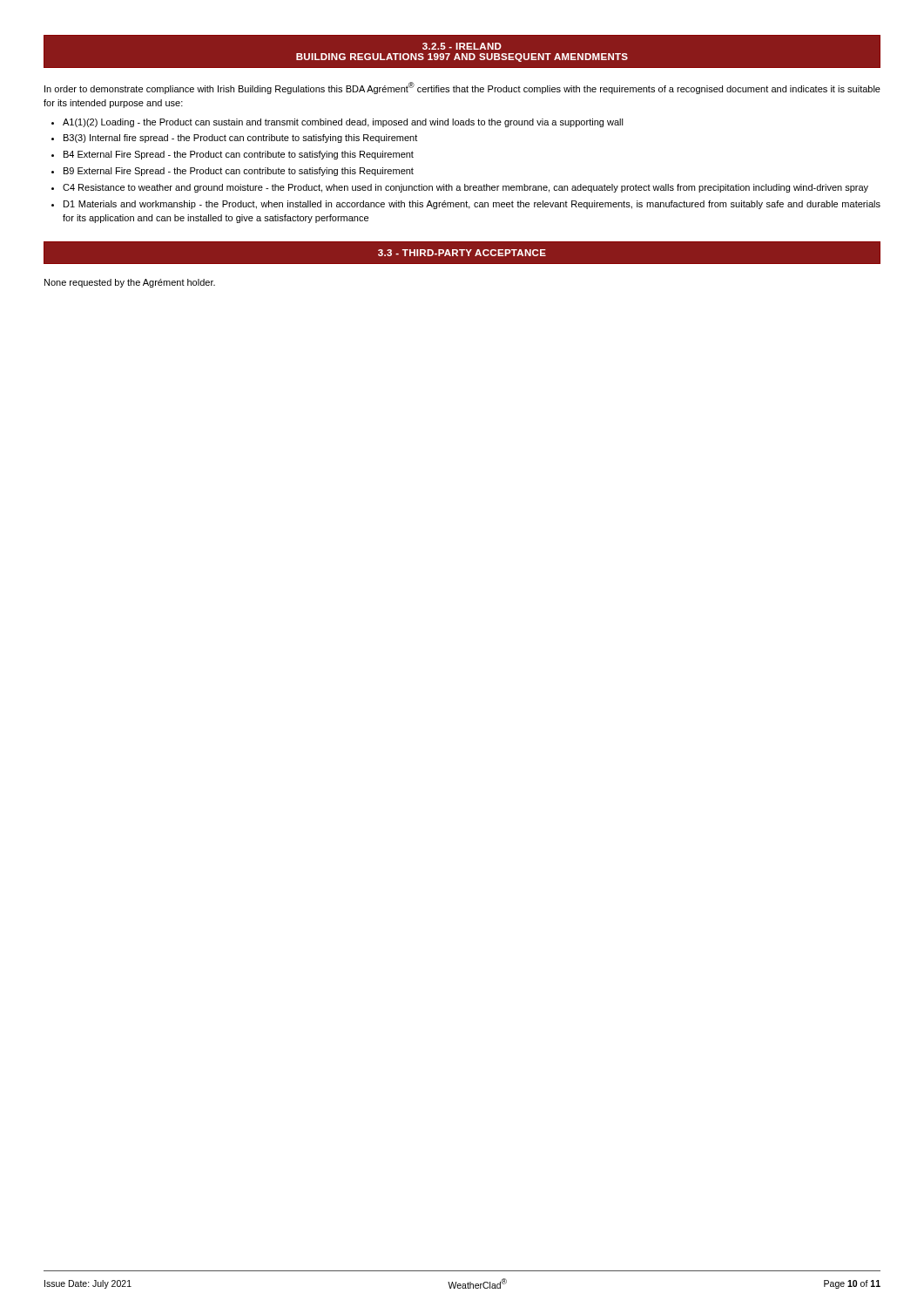924x1307 pixels.
Task: Locate the list item that says "C4 Resistance to weather"
Action: [466, 188]
